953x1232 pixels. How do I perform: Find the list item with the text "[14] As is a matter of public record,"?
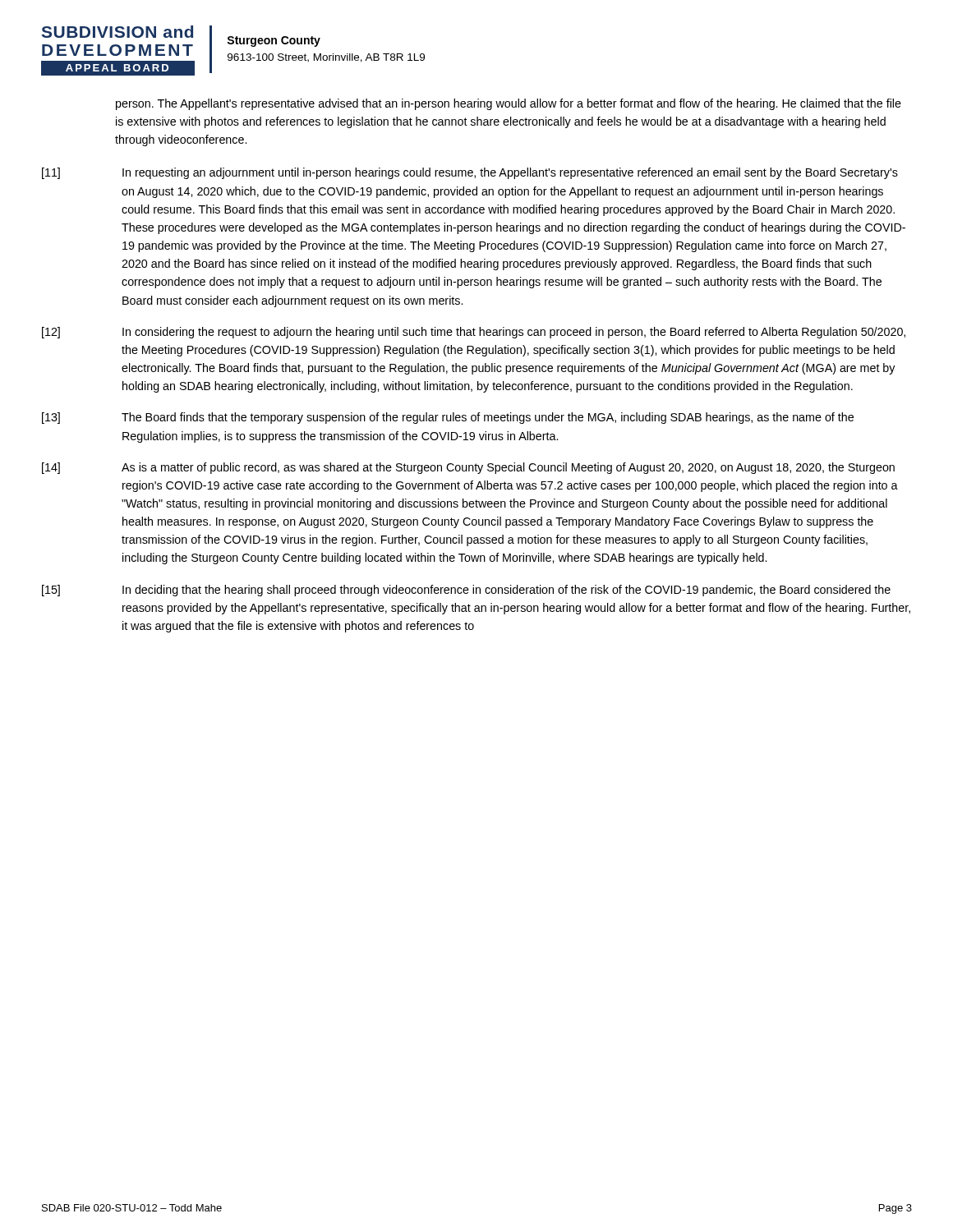(476, 513)
